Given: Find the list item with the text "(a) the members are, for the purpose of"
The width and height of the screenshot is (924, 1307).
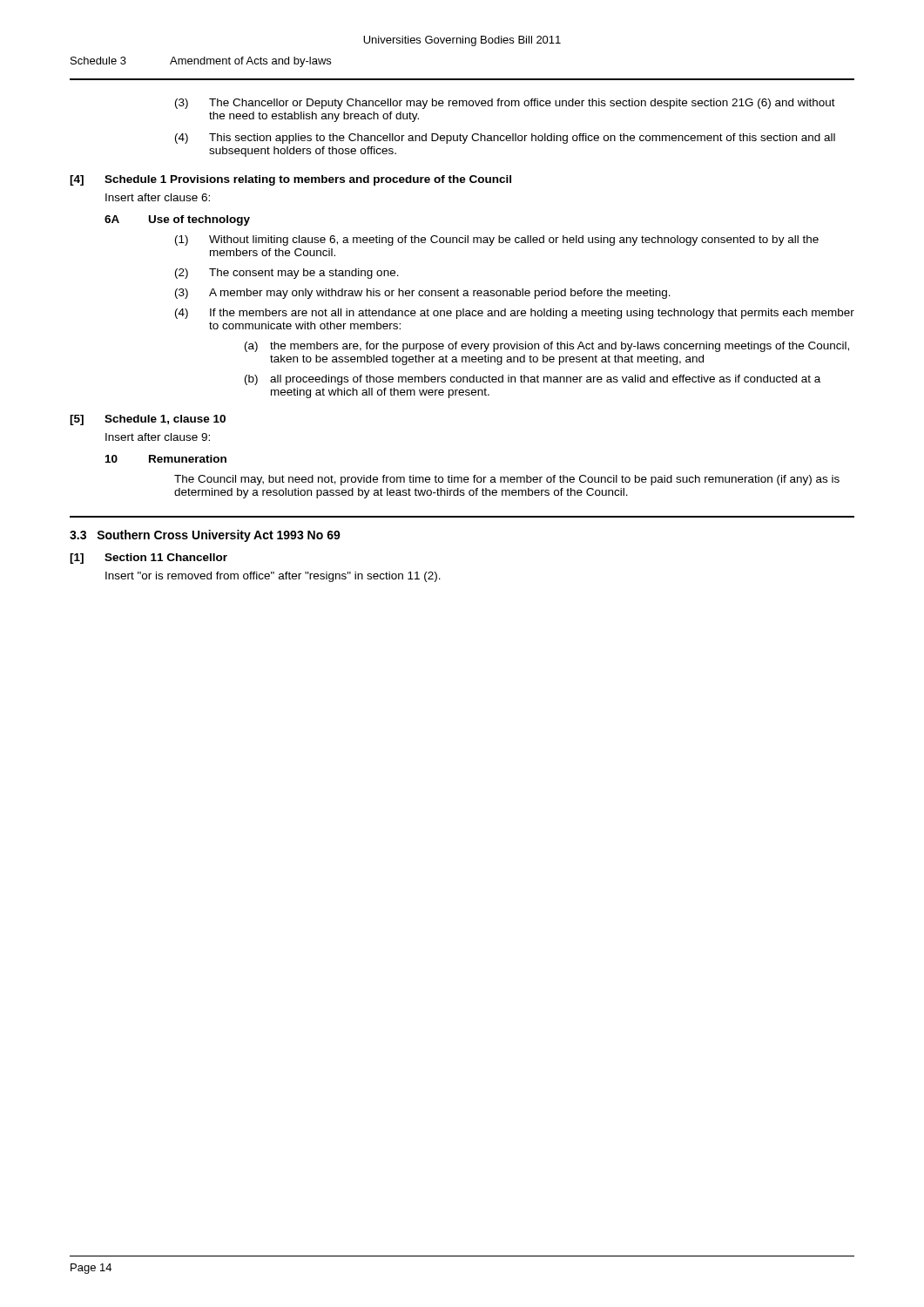Looking at the screenshot, I should tap(549, 352).
